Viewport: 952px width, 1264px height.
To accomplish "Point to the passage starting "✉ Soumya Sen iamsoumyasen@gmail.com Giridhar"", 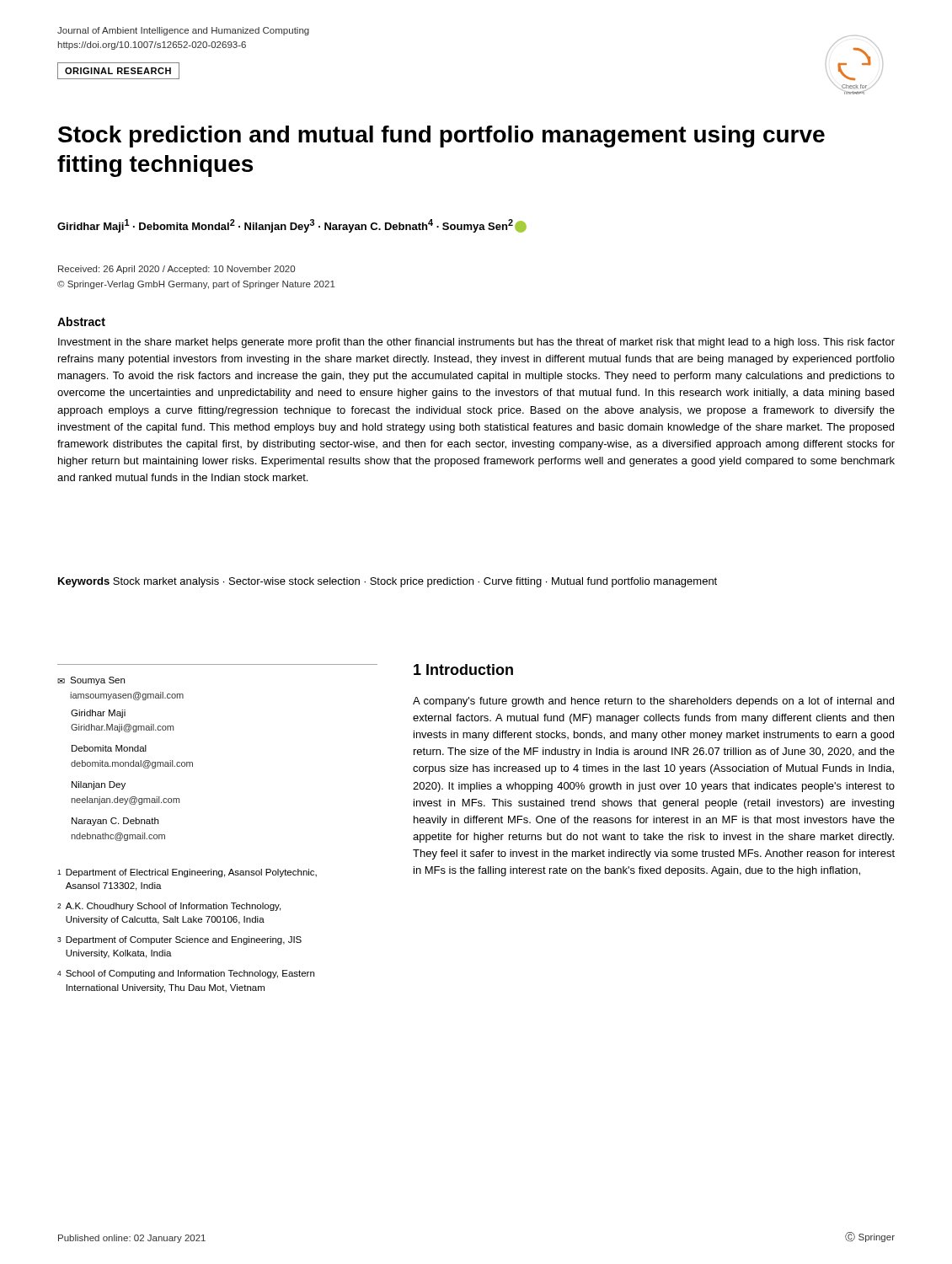I will 91,681.
